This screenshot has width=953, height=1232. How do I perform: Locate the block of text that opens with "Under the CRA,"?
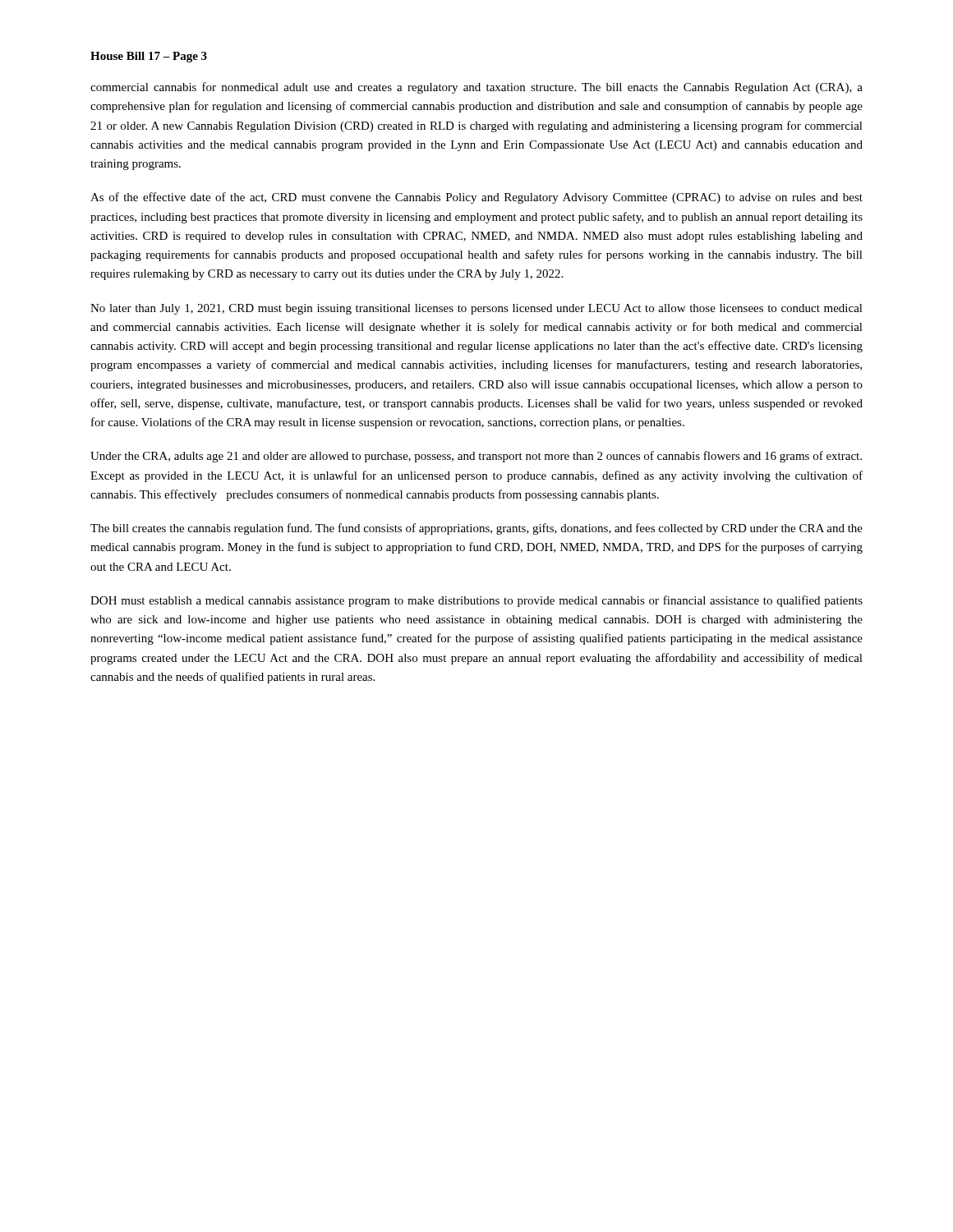click(x=476, y=475)
